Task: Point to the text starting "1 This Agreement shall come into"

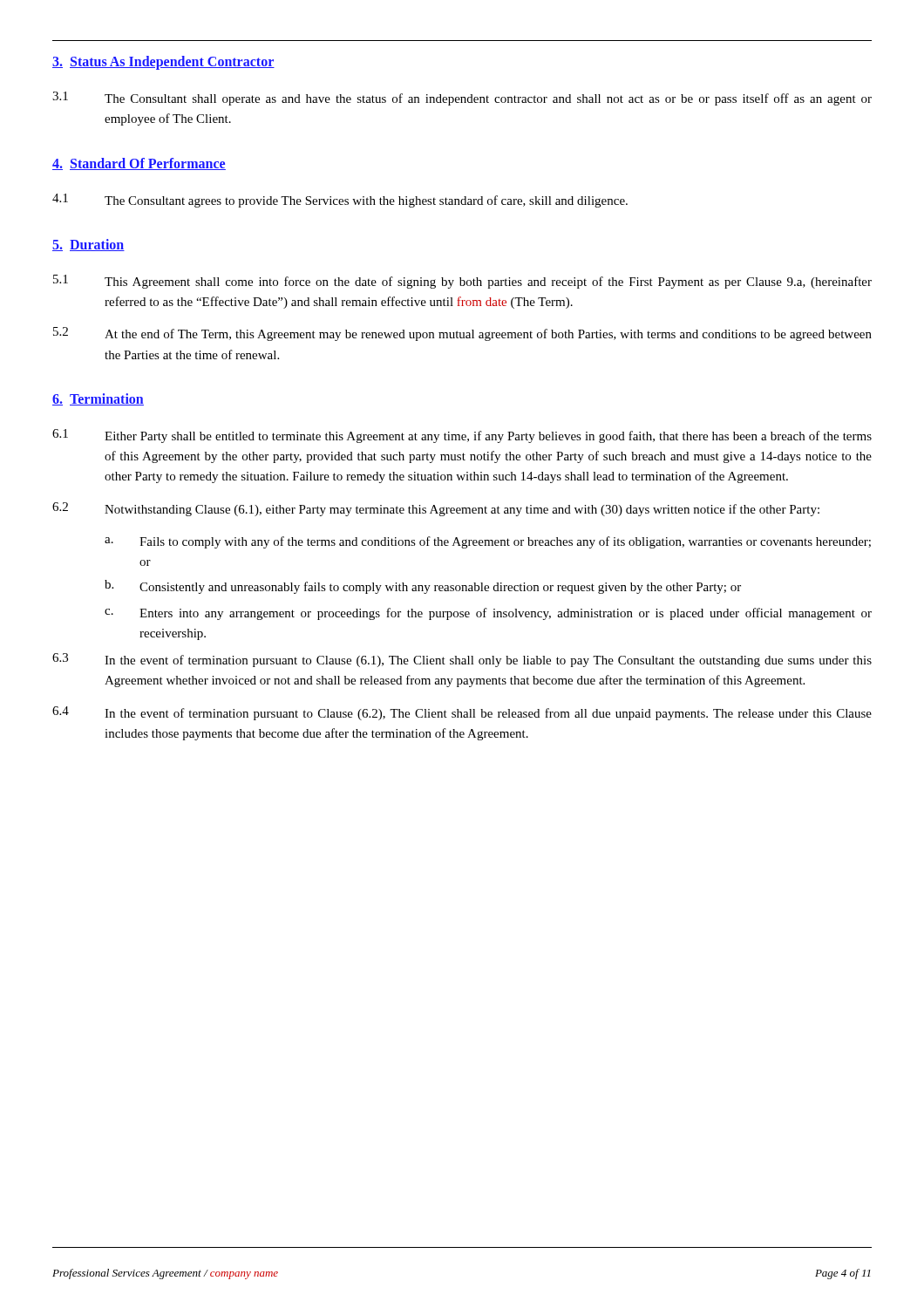Action: click(x=462, y=292)
